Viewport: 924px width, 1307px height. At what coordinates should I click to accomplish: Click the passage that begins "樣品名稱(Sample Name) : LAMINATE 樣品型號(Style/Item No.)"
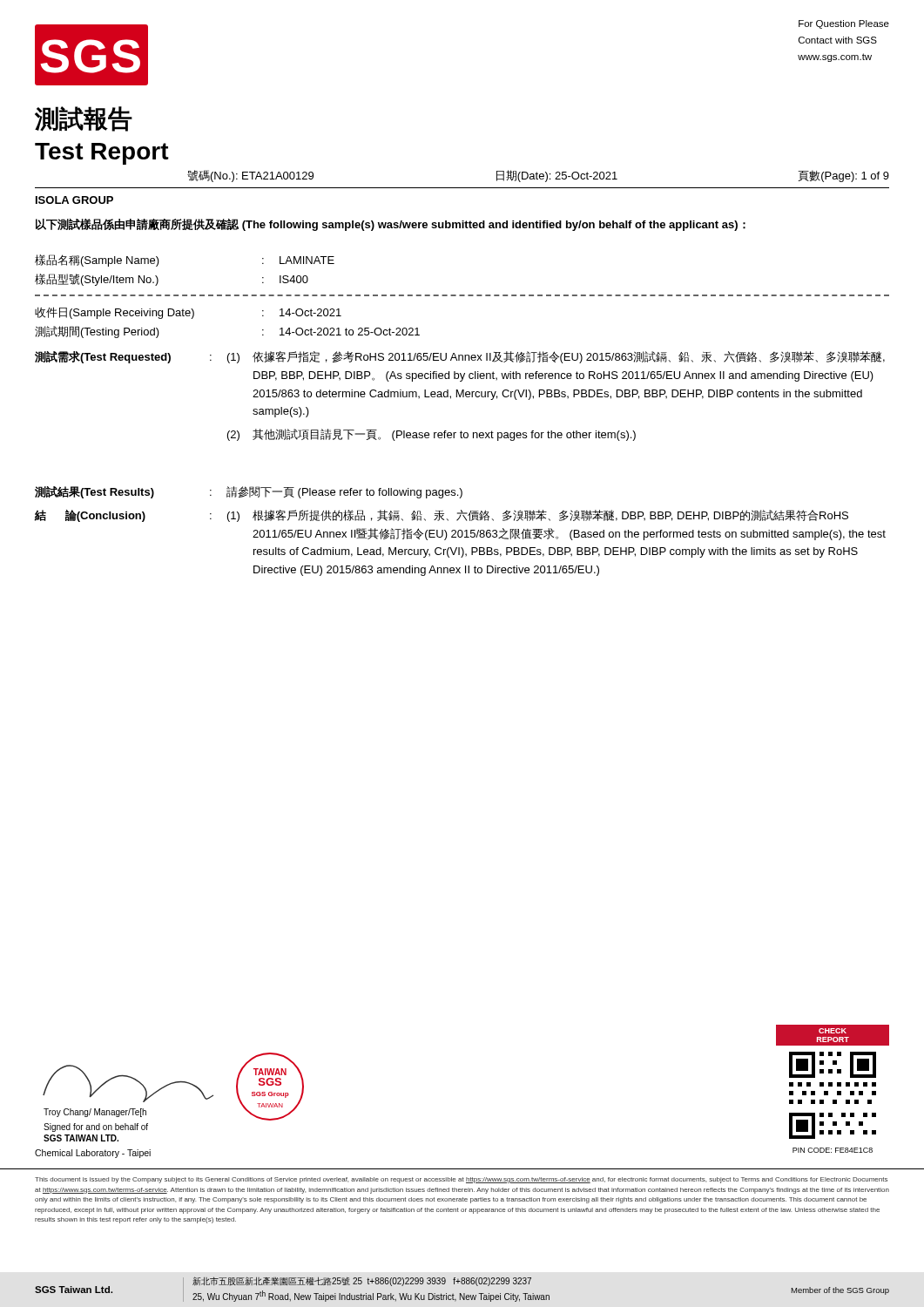[102, 260]
